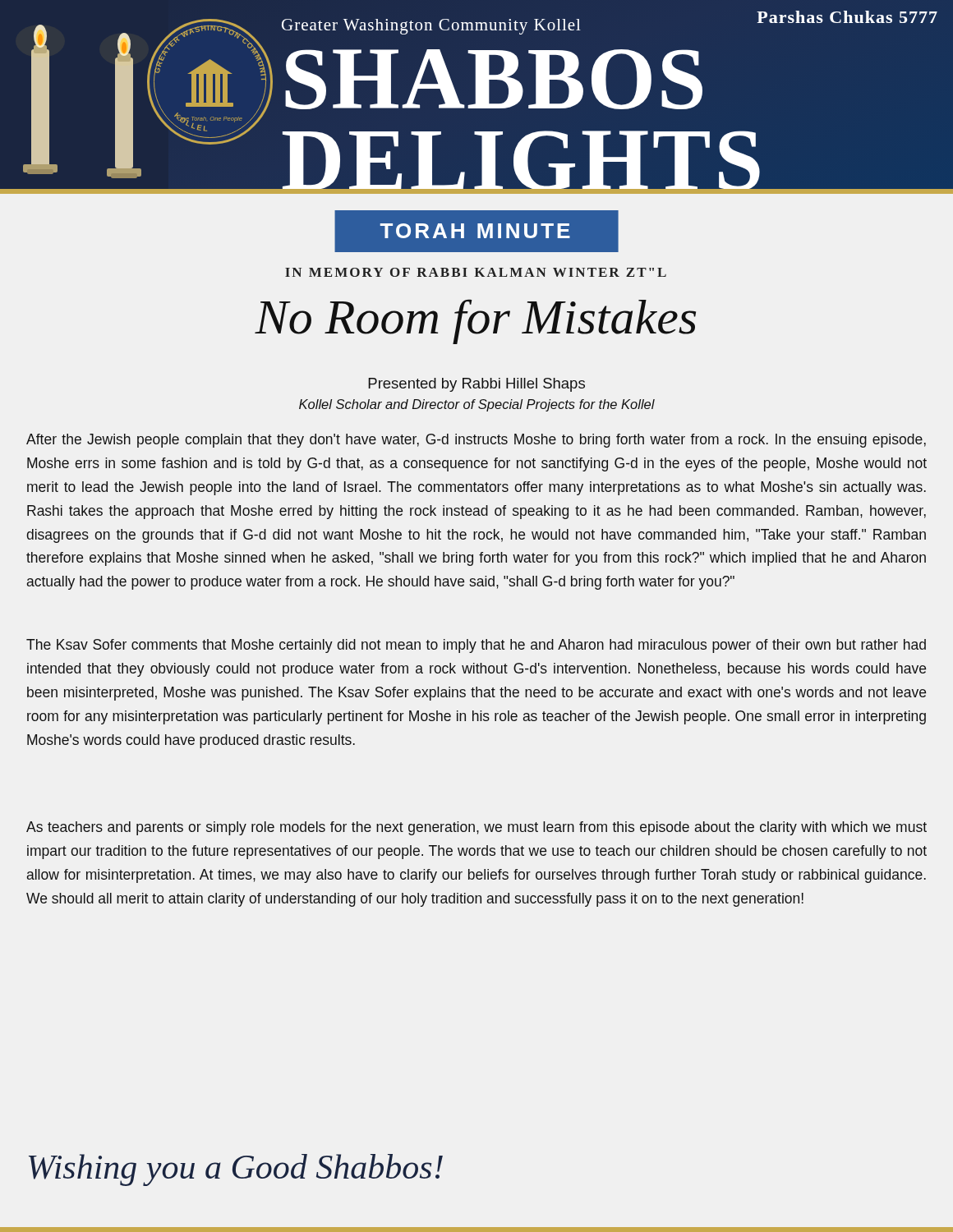Viewport: 953px width, 1232px height.
Task: Find the block on this page that starts "As teachers and parents or simply role"
Action: [x=476, y=863]
